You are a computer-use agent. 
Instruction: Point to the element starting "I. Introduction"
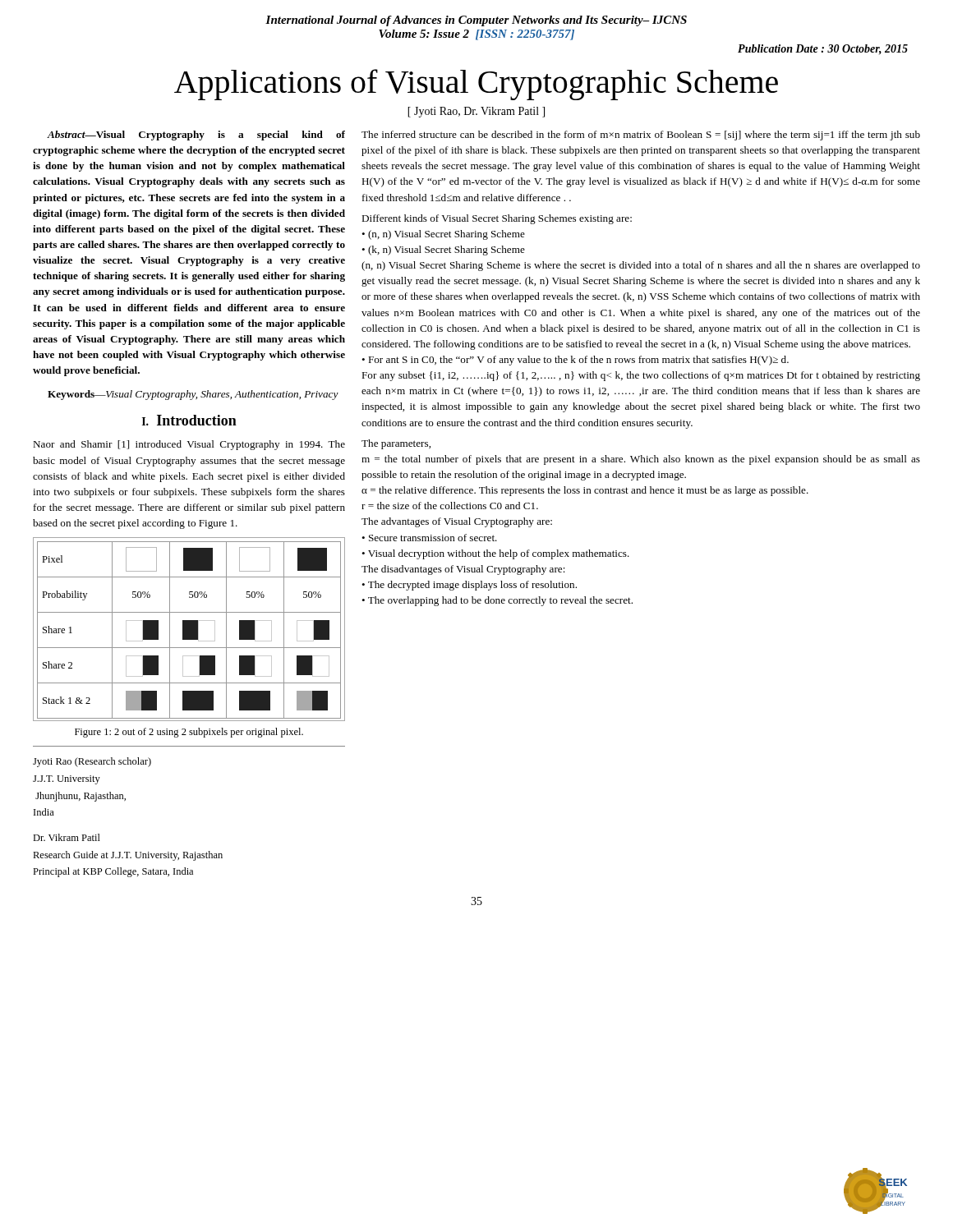point(189,421)
